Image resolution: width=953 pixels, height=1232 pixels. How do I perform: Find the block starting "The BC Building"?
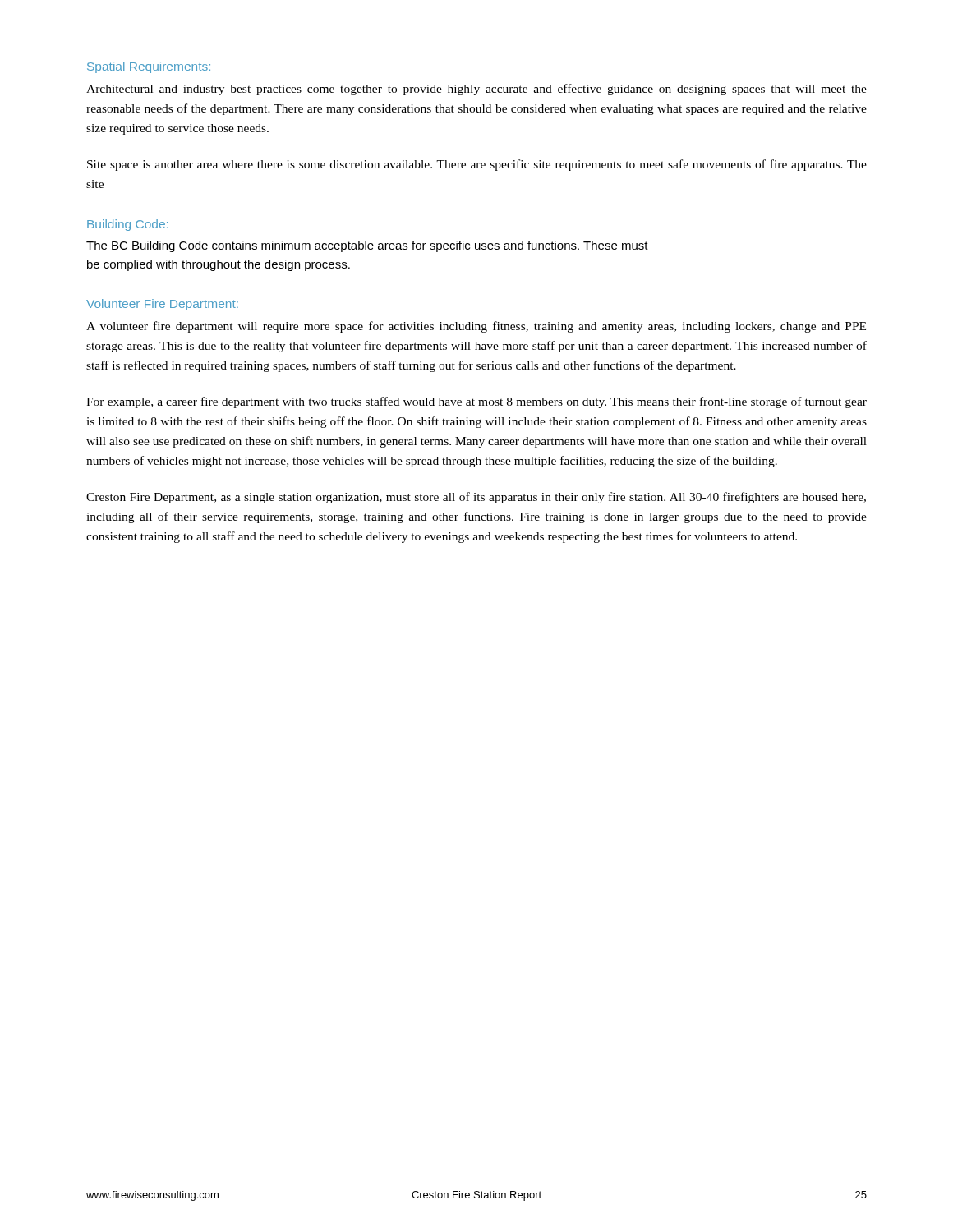click(367, 254)
